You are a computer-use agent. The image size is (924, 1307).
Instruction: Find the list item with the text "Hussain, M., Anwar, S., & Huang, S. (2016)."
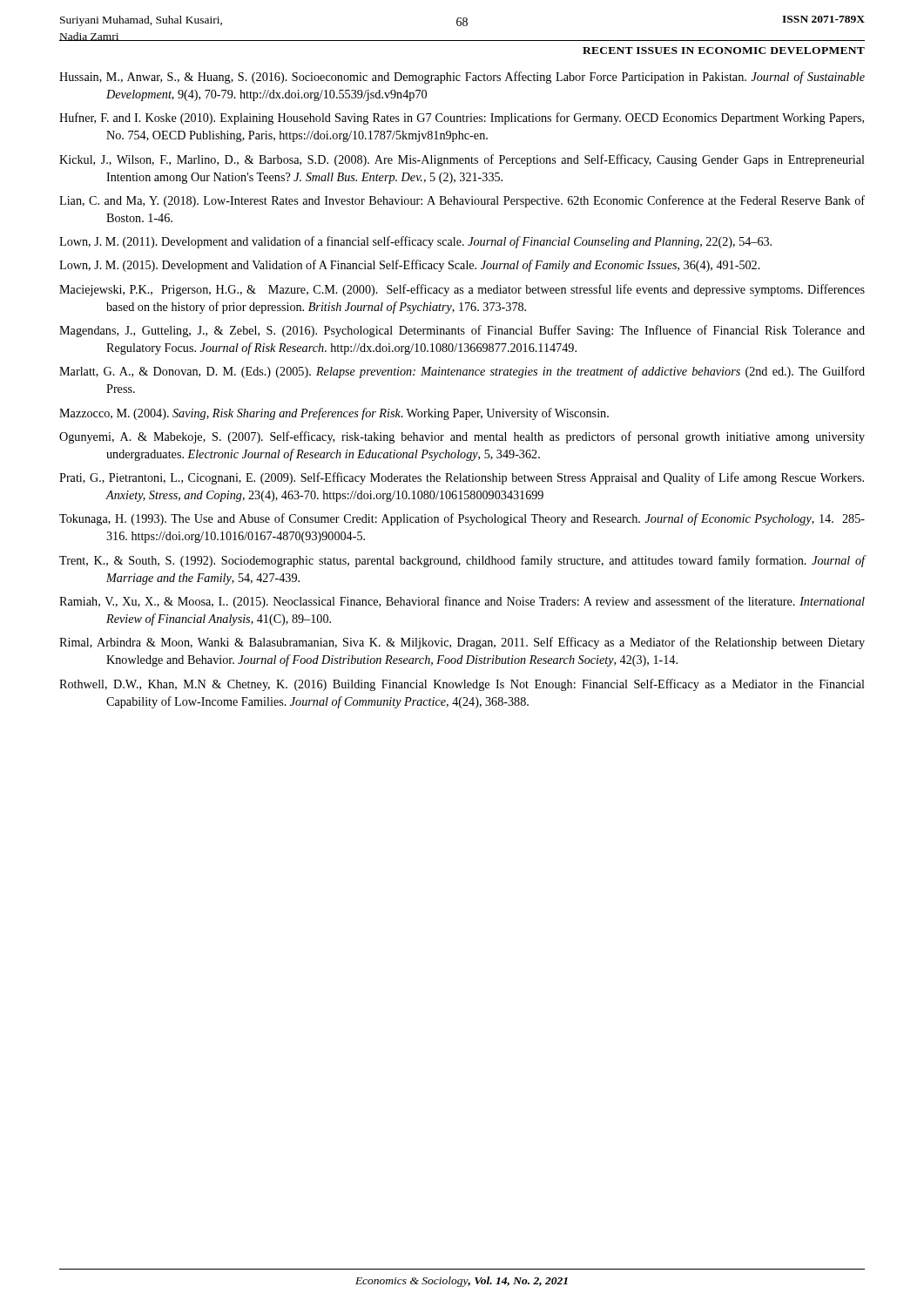(x=462, y=85)
